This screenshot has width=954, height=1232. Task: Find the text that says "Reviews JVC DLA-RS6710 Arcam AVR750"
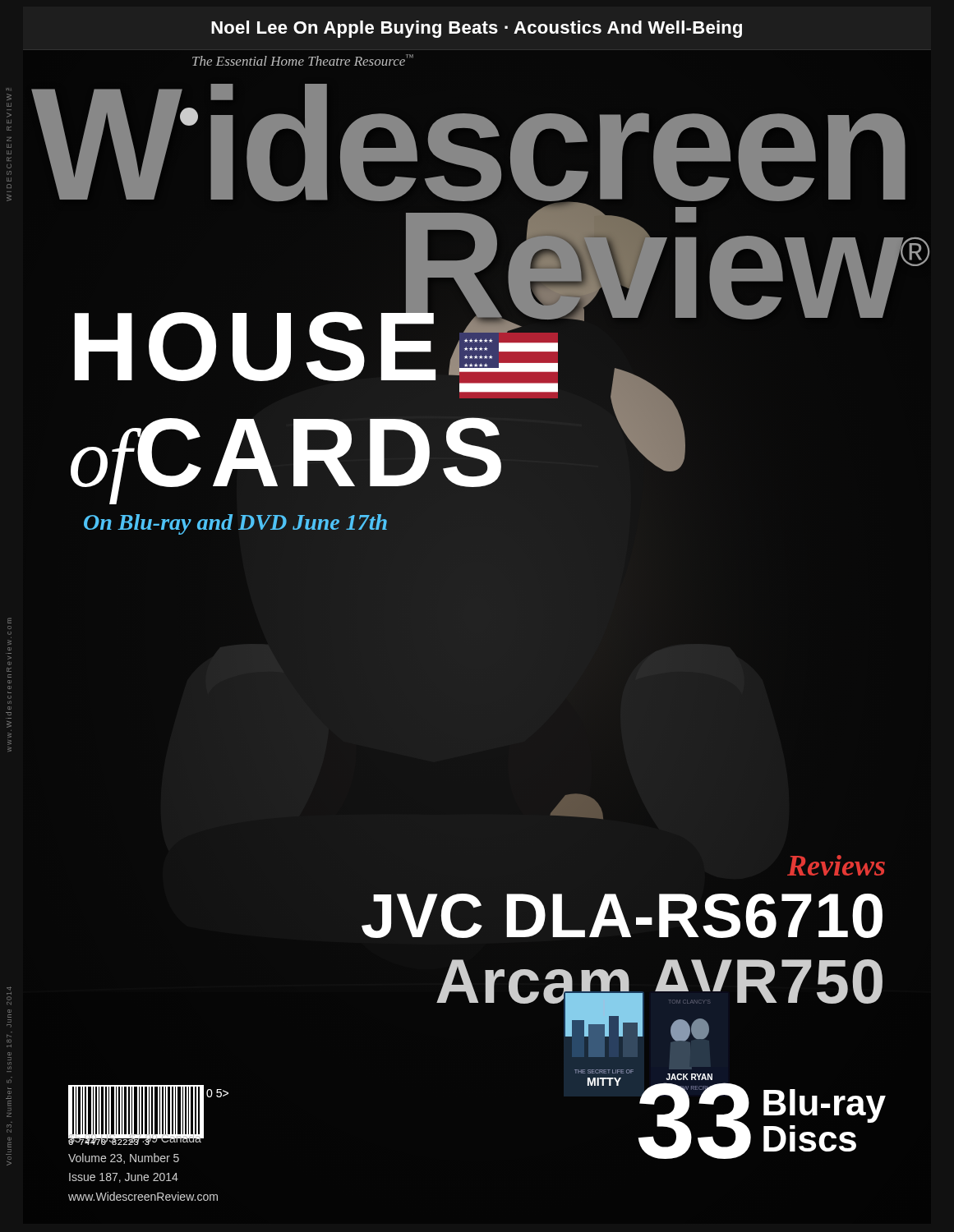point(623,932)
